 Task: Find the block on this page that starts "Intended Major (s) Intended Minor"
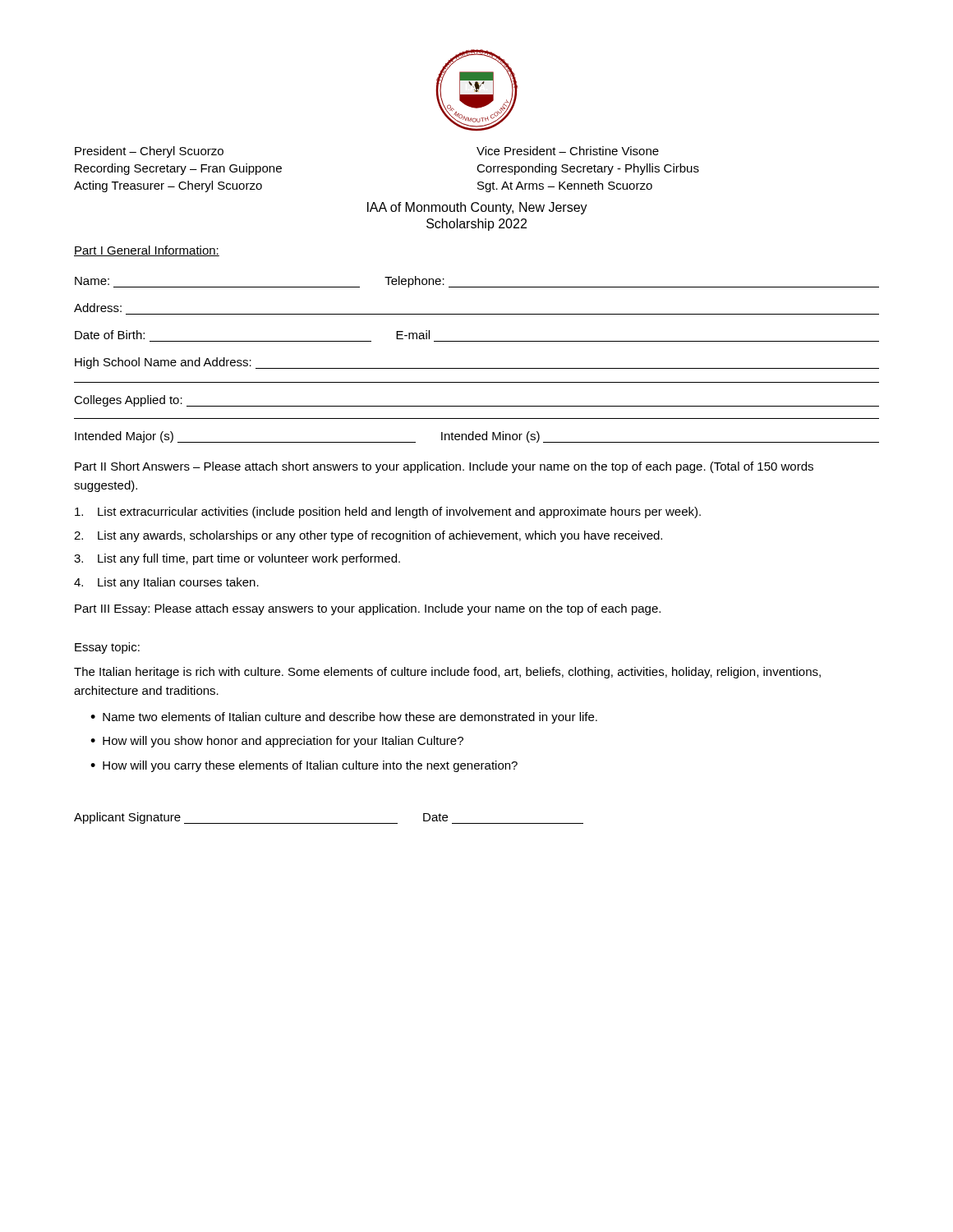[x=476, y=435]
